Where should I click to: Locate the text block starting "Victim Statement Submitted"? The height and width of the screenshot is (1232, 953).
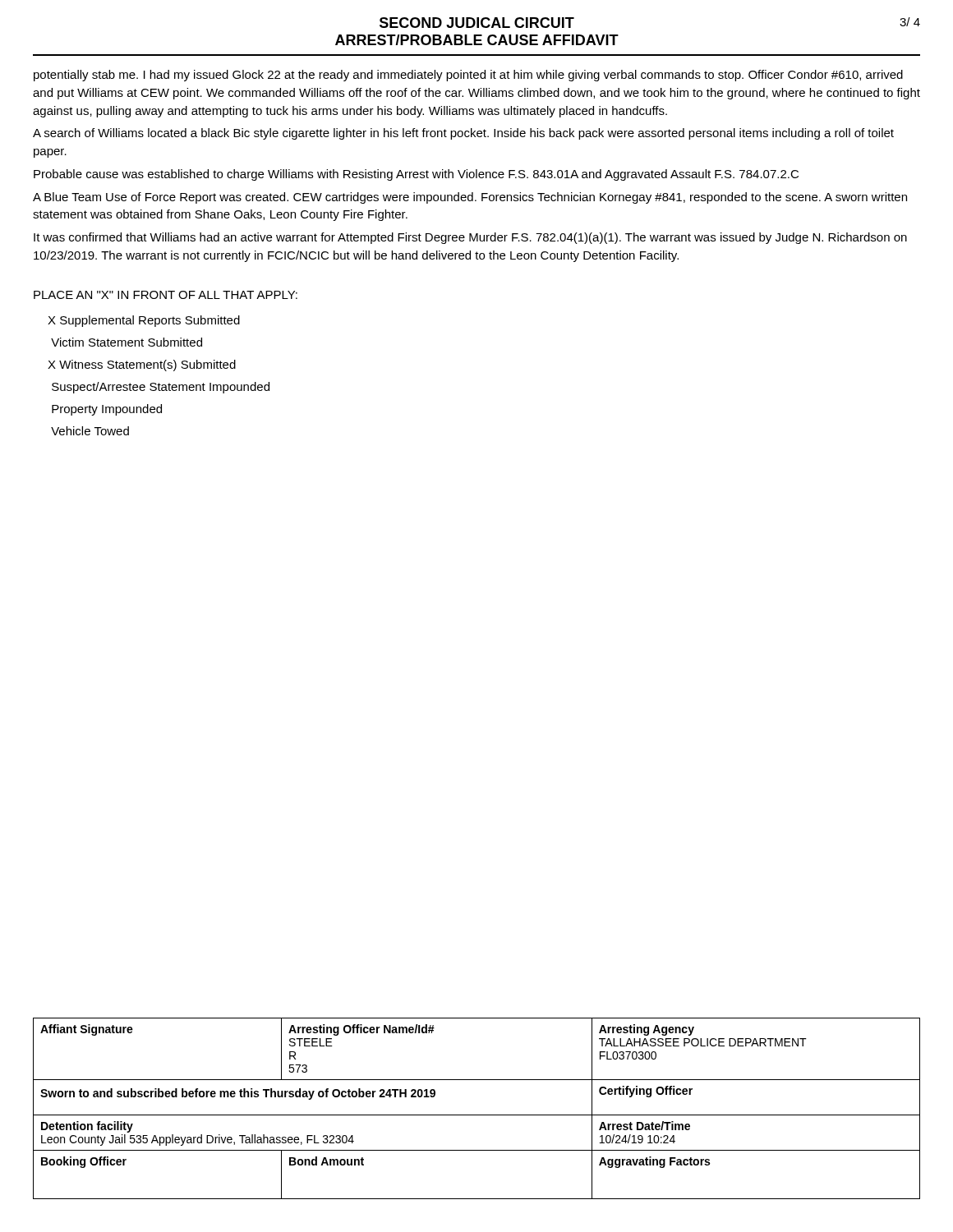pos(125,342)
